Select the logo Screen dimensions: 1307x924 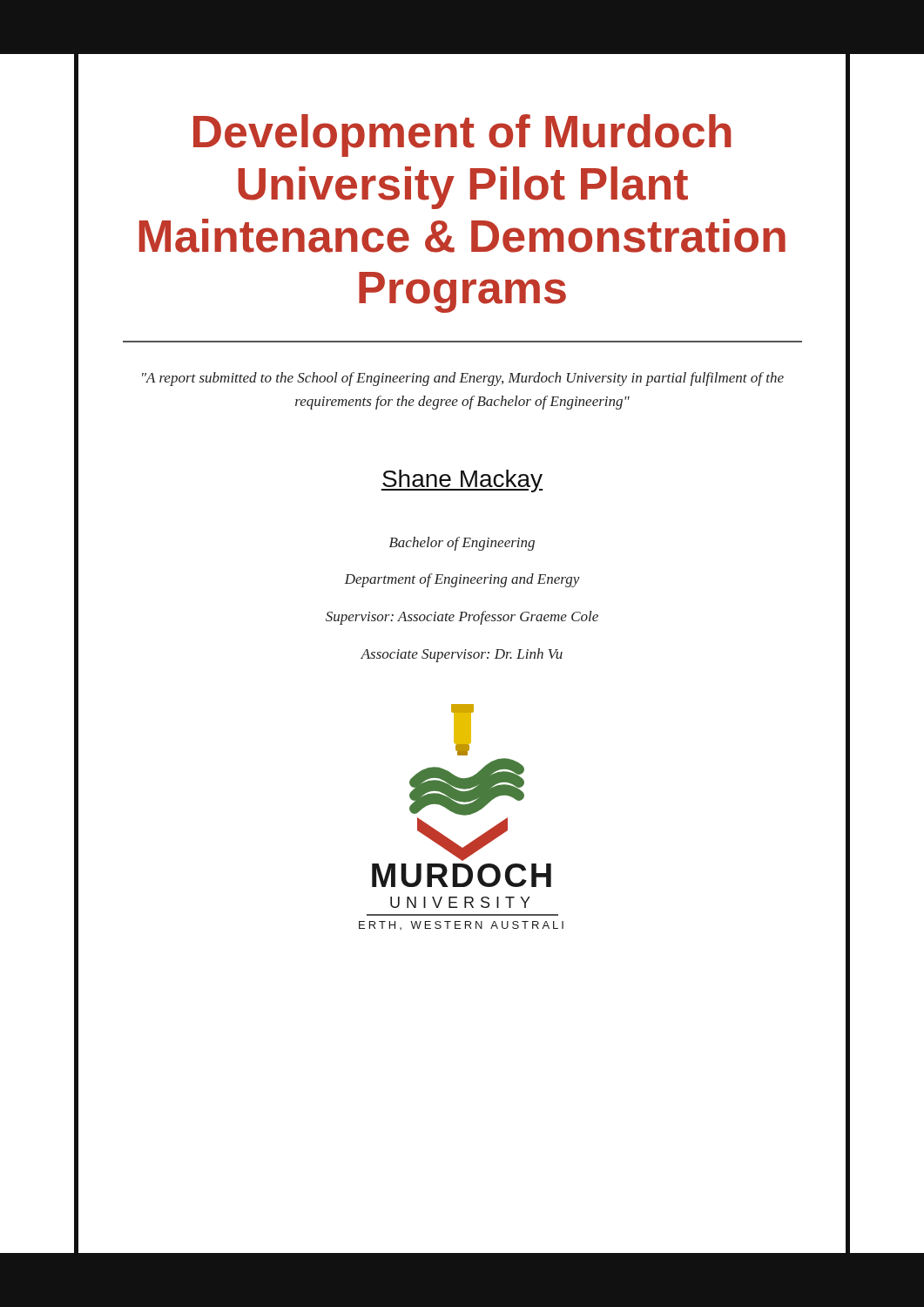(x=462, y=818)
